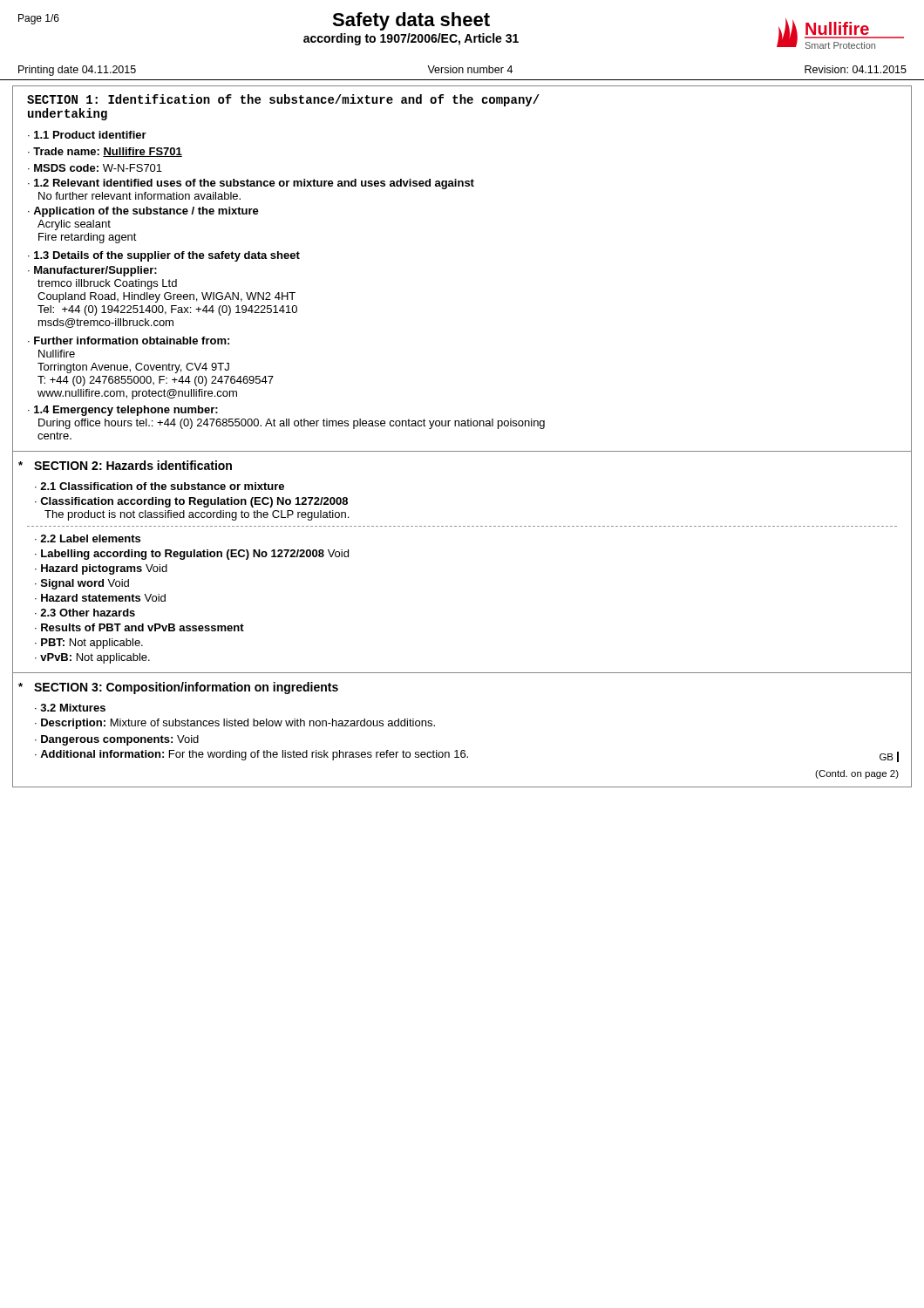This screenshot has width=924, height=1308.
Task: Select the region starting "· 1.3 Details of the supplier of the"
Action: click(x=163, y=255)
